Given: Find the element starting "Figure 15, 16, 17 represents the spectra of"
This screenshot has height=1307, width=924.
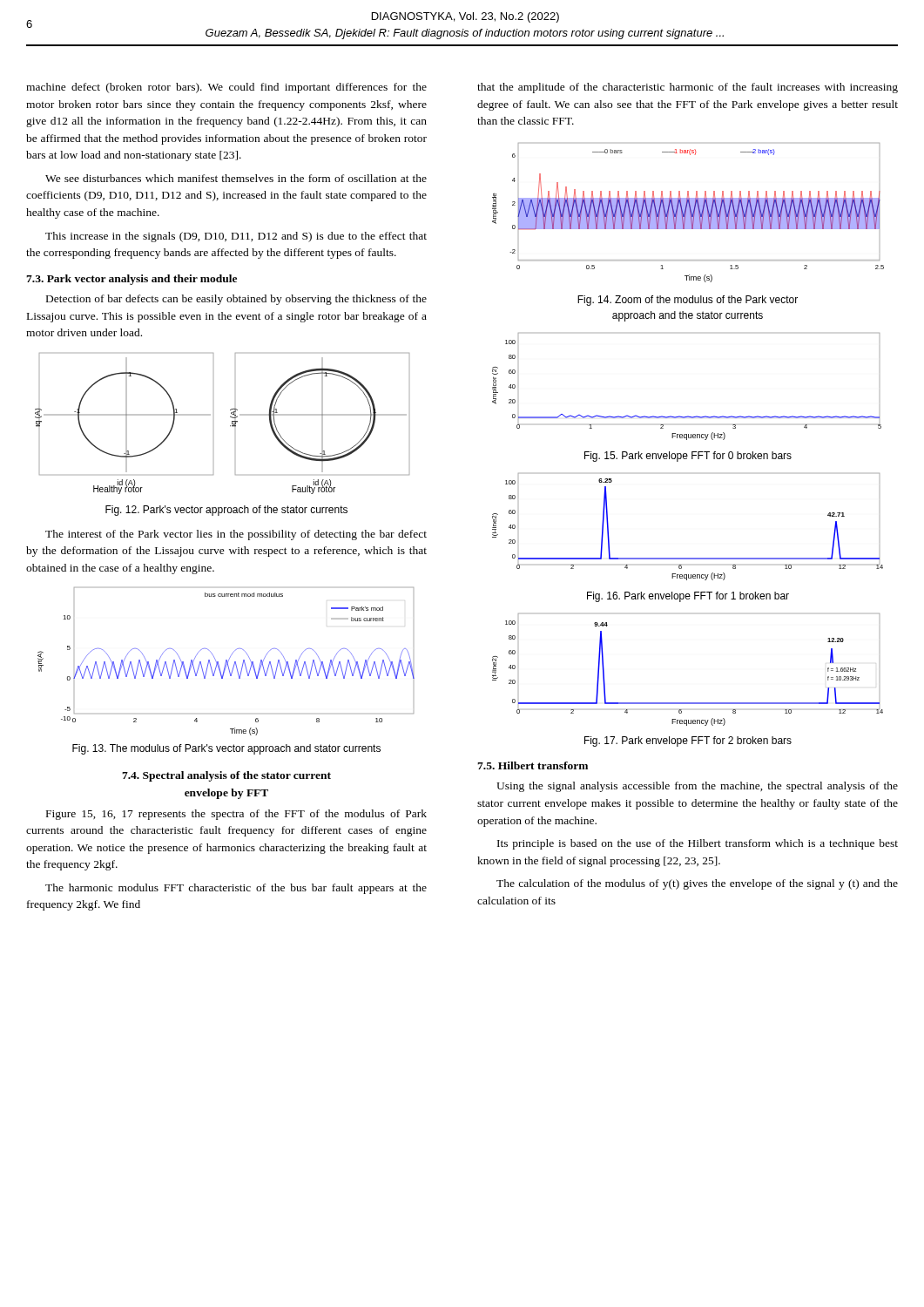Looking at the screenshot, I should pyautogui.click(x=226, y=859).
